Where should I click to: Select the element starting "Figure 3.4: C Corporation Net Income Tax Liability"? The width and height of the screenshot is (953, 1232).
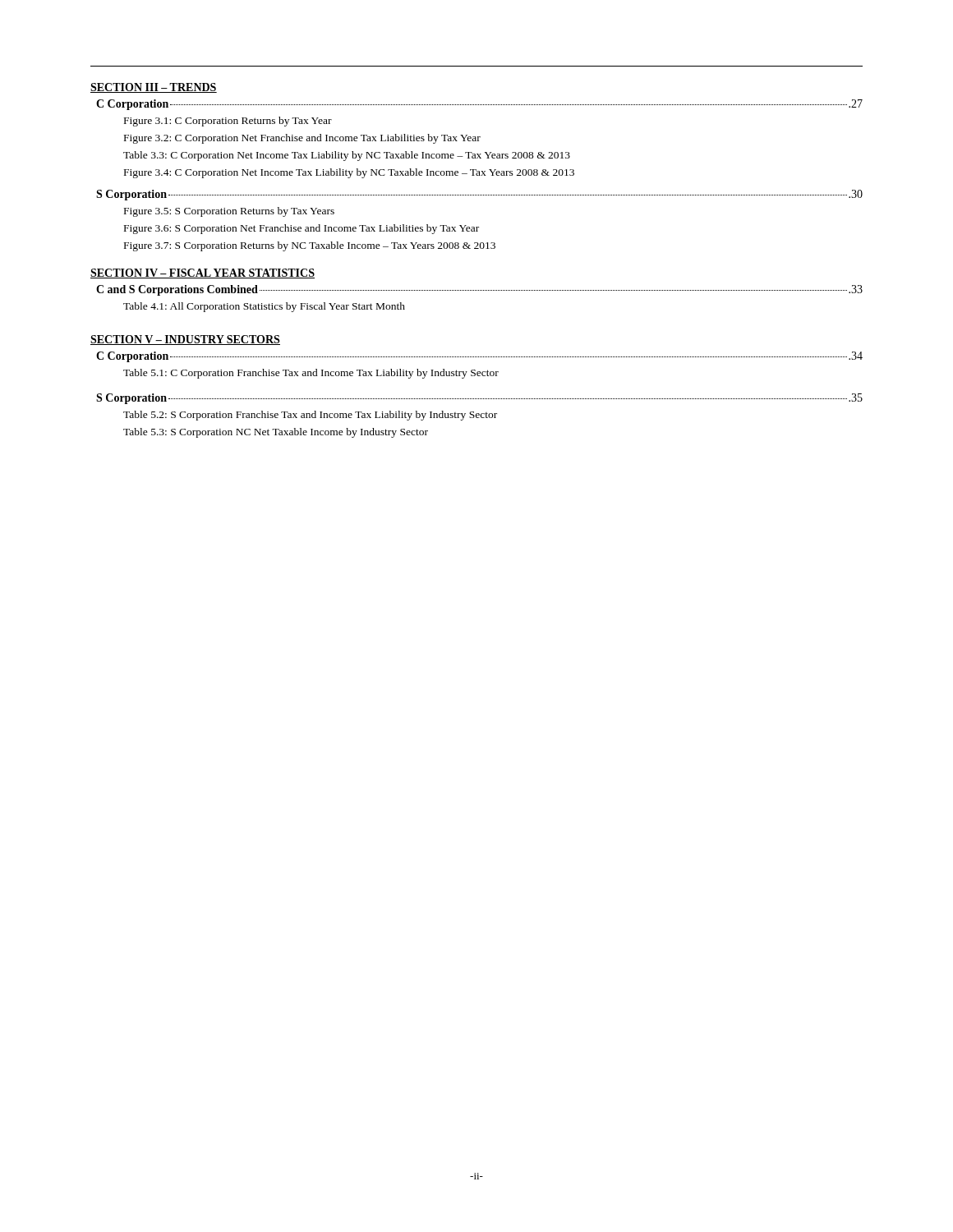click(349, 172)
